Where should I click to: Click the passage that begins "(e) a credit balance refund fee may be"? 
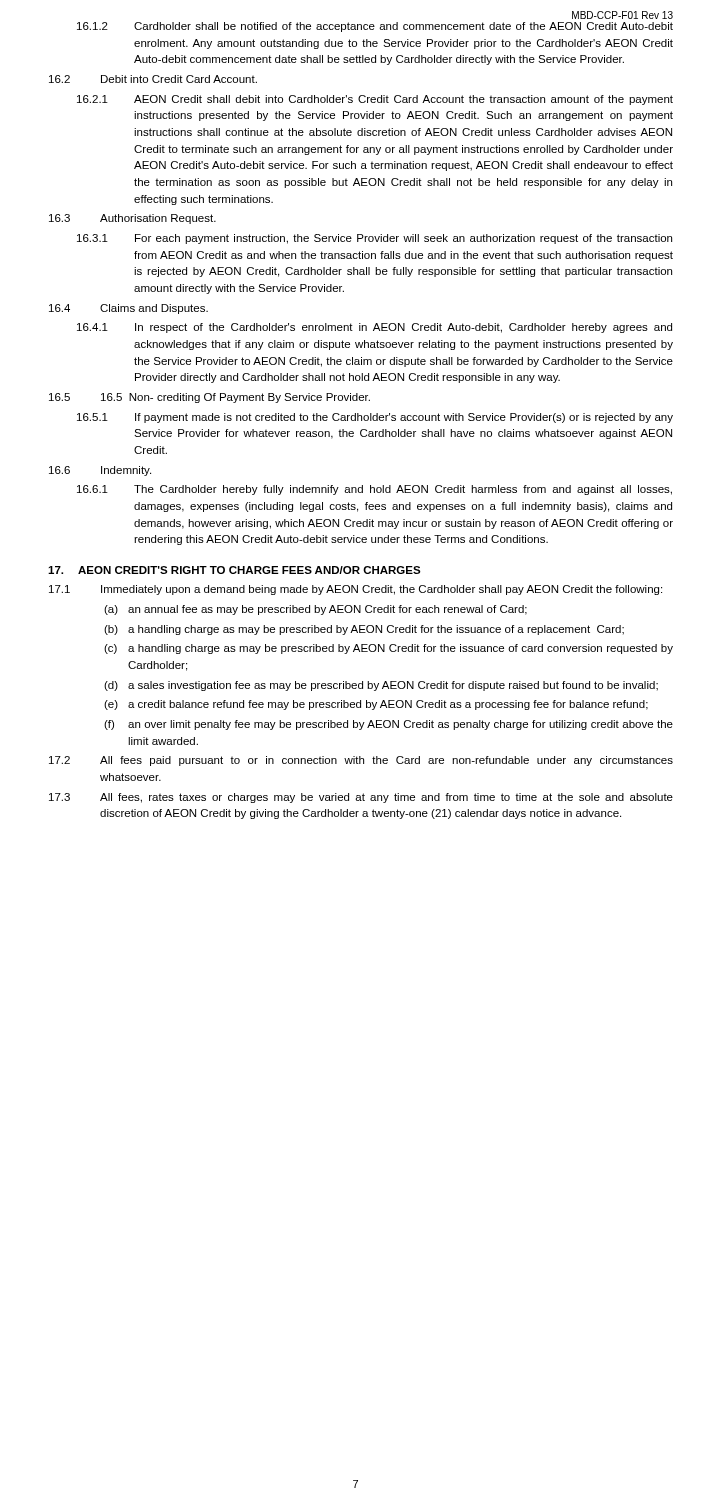[376, 704]
